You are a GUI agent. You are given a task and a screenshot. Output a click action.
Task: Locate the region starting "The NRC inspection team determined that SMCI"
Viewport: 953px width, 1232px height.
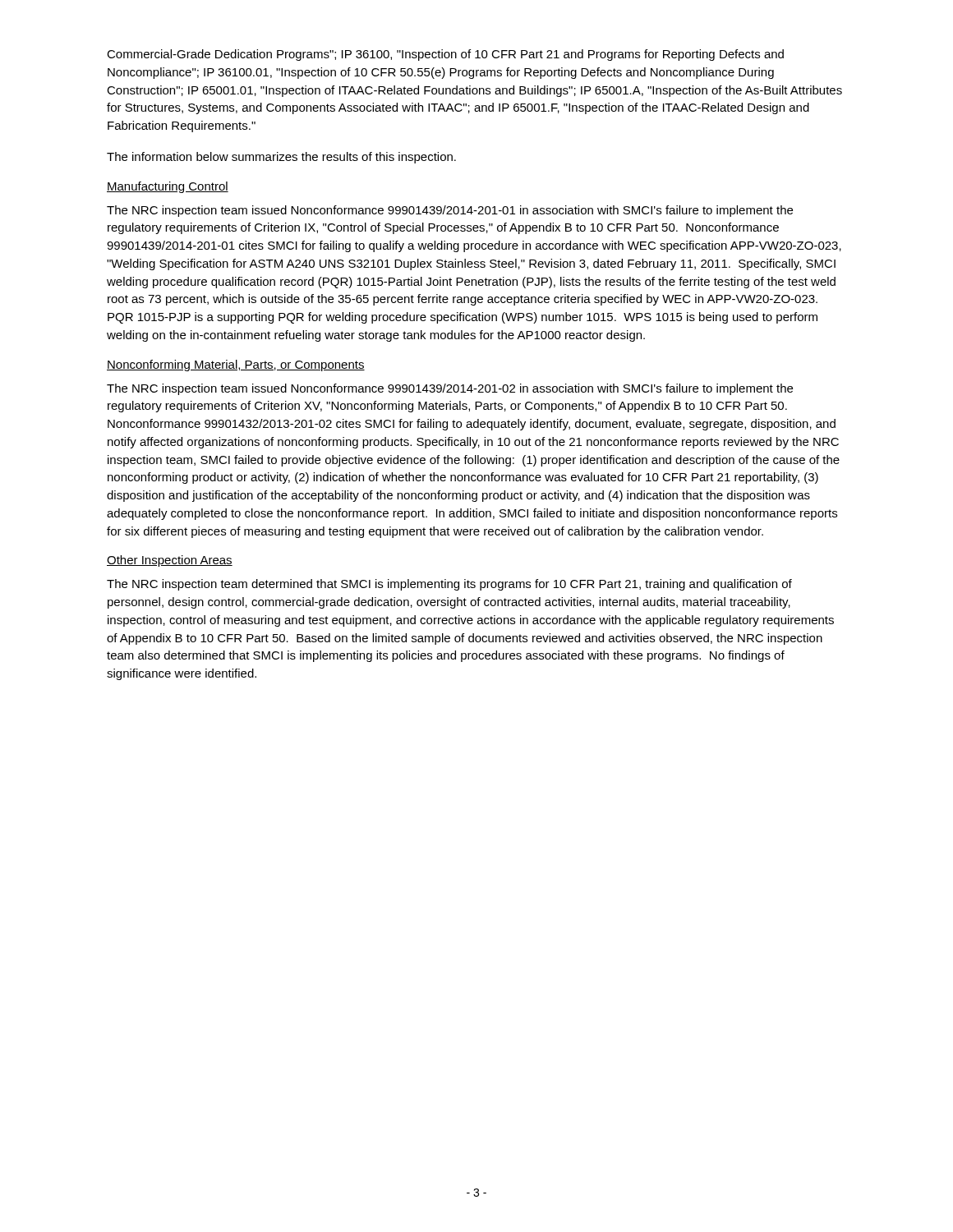(x=471, y=628)
